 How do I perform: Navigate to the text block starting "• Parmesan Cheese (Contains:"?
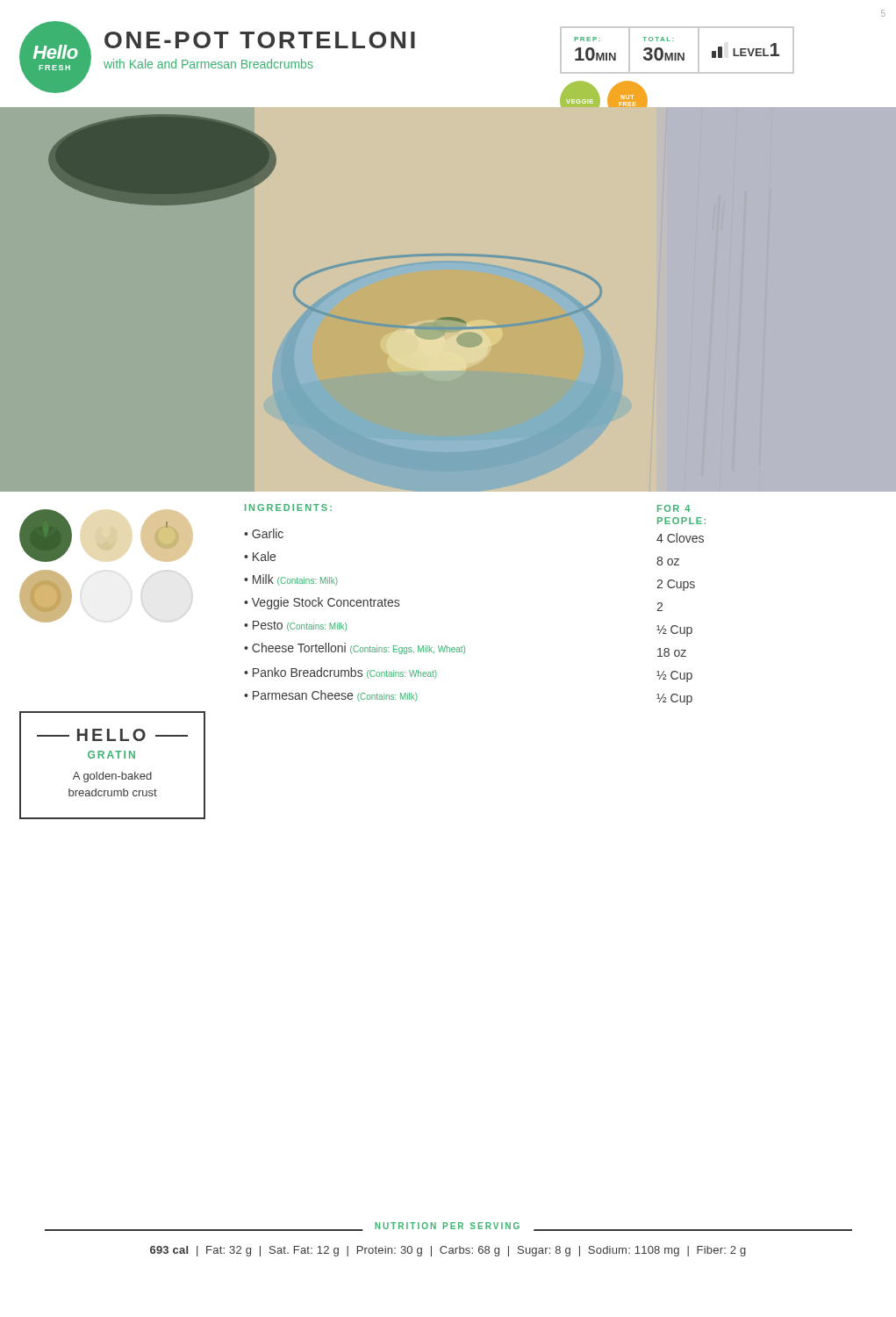tap(331, 695)
